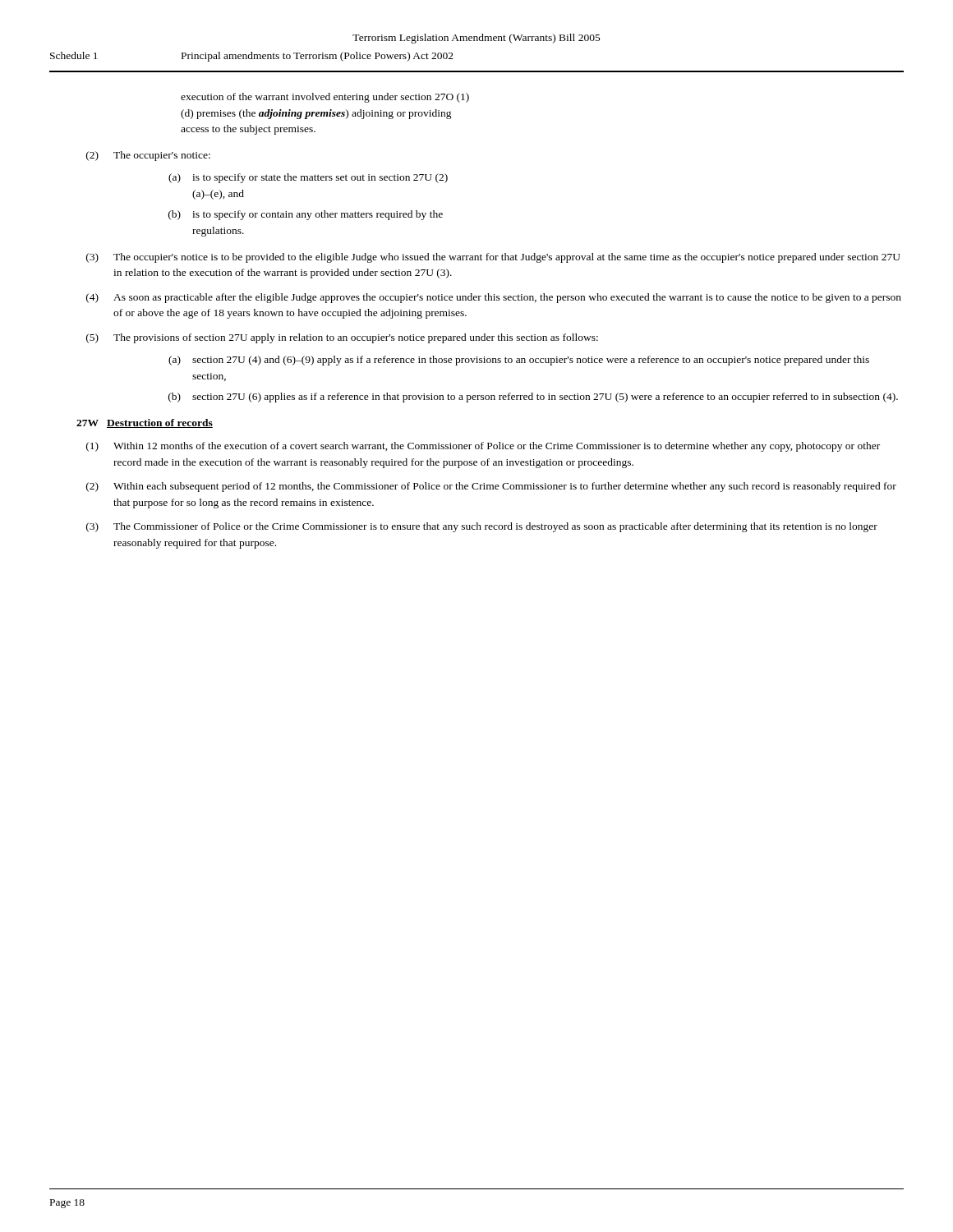Find the list item that says "(a) is to specify"

click(x=308, y=178)
